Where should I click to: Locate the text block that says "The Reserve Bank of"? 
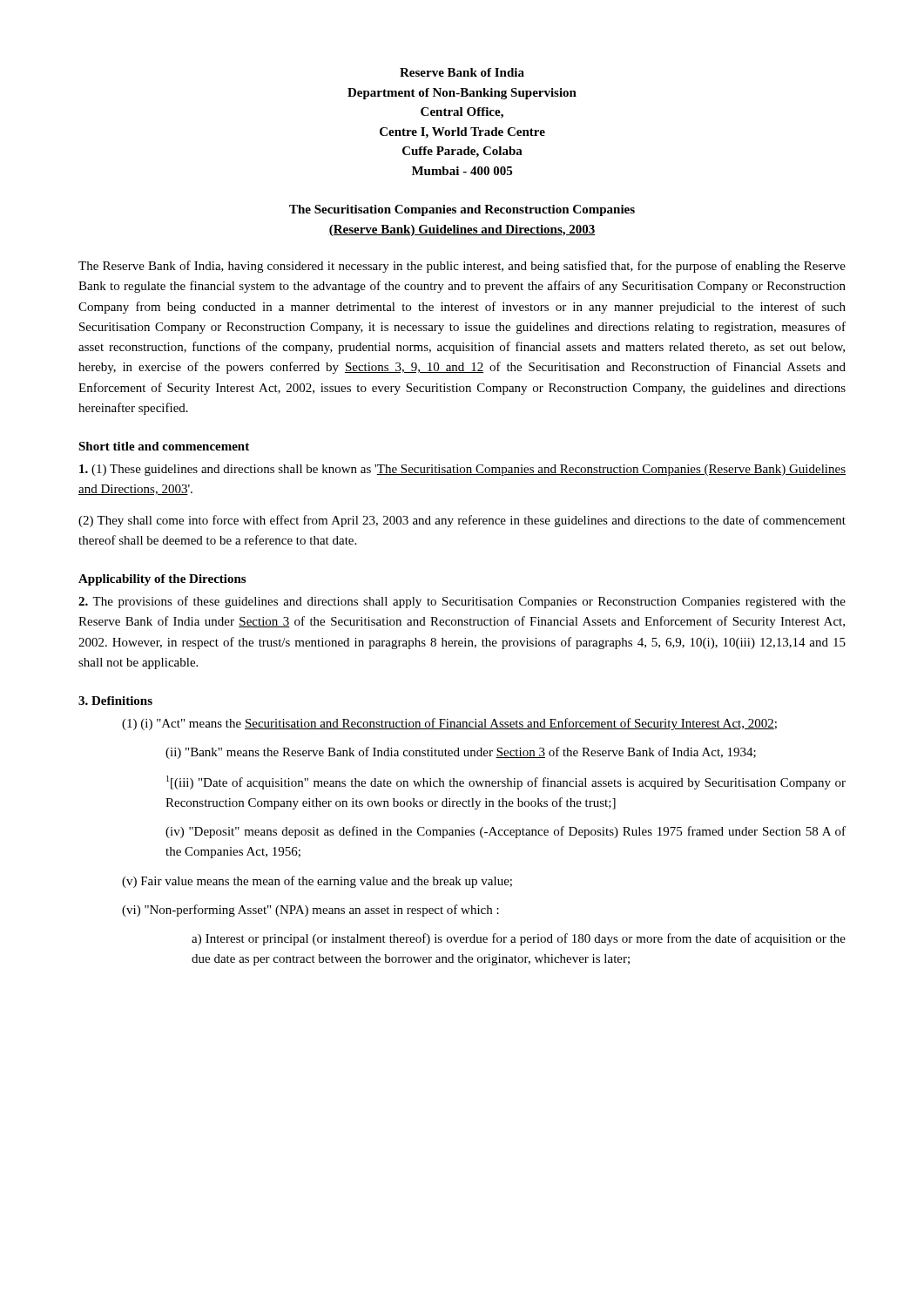pos(462,337)
